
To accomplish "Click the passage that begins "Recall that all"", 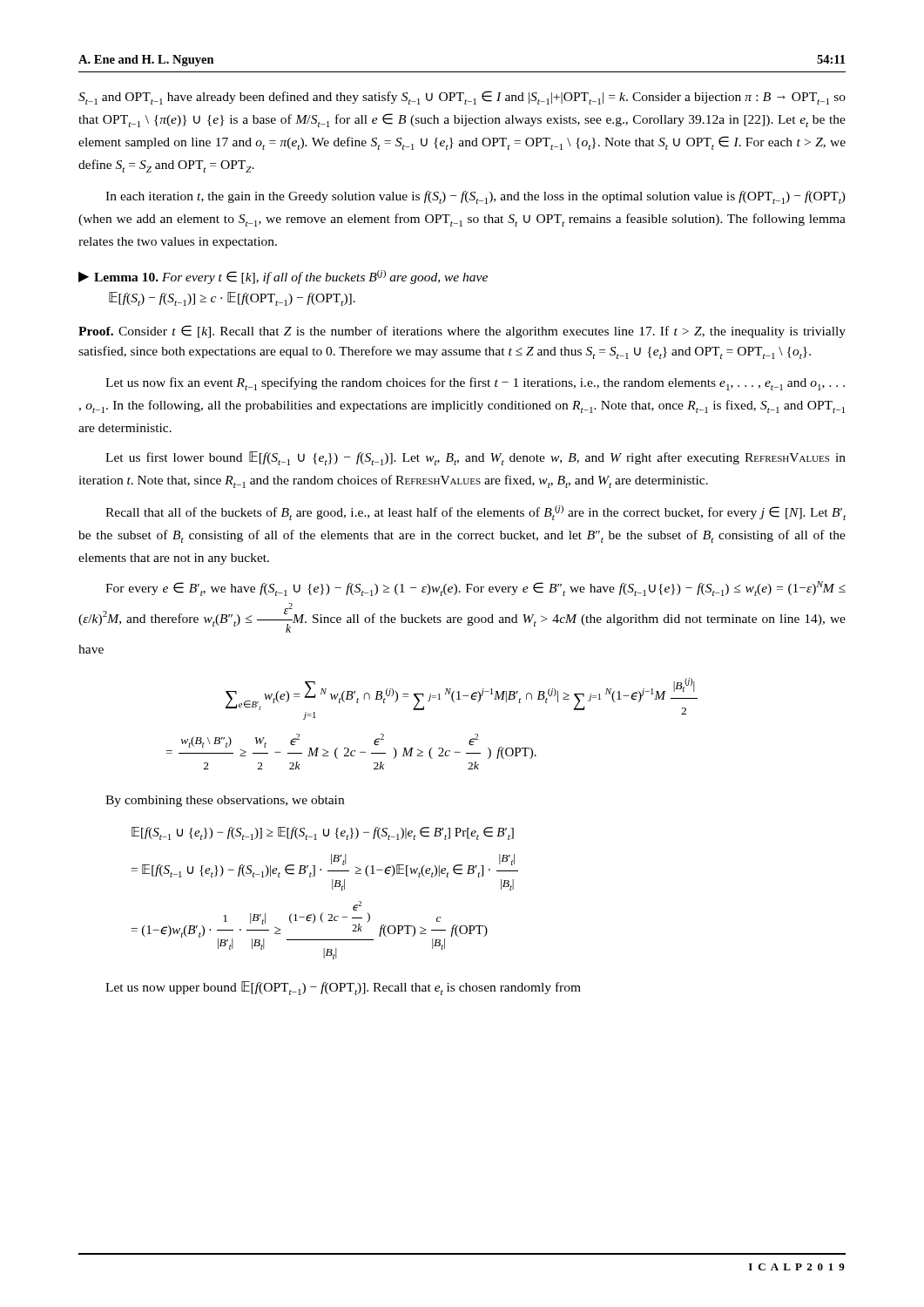I will [462, 534].
